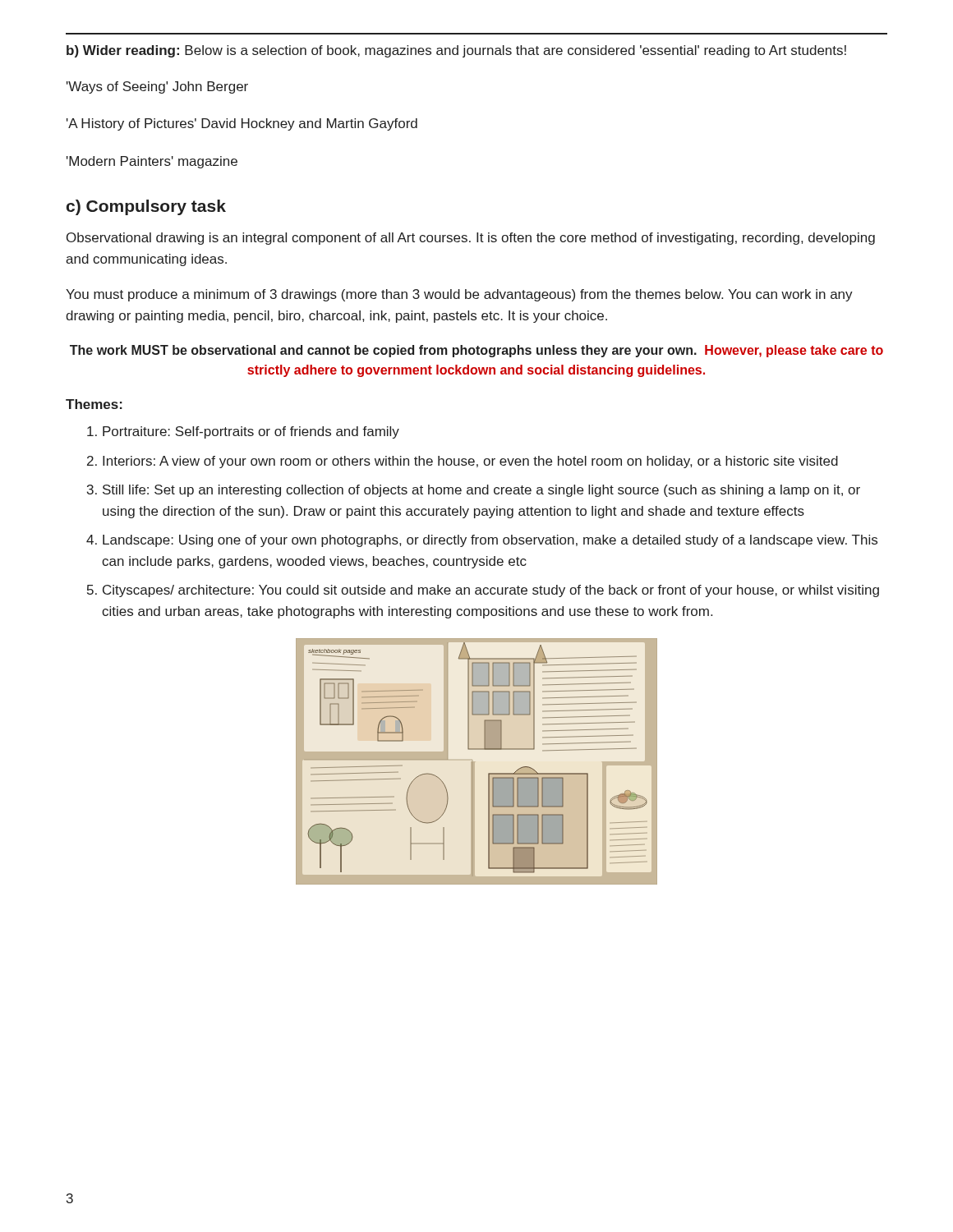This screenshot has width=953, height=1232.
Task: Point to "'Ways of Seeing' John Berger"
Action: [x=157, y=86]
